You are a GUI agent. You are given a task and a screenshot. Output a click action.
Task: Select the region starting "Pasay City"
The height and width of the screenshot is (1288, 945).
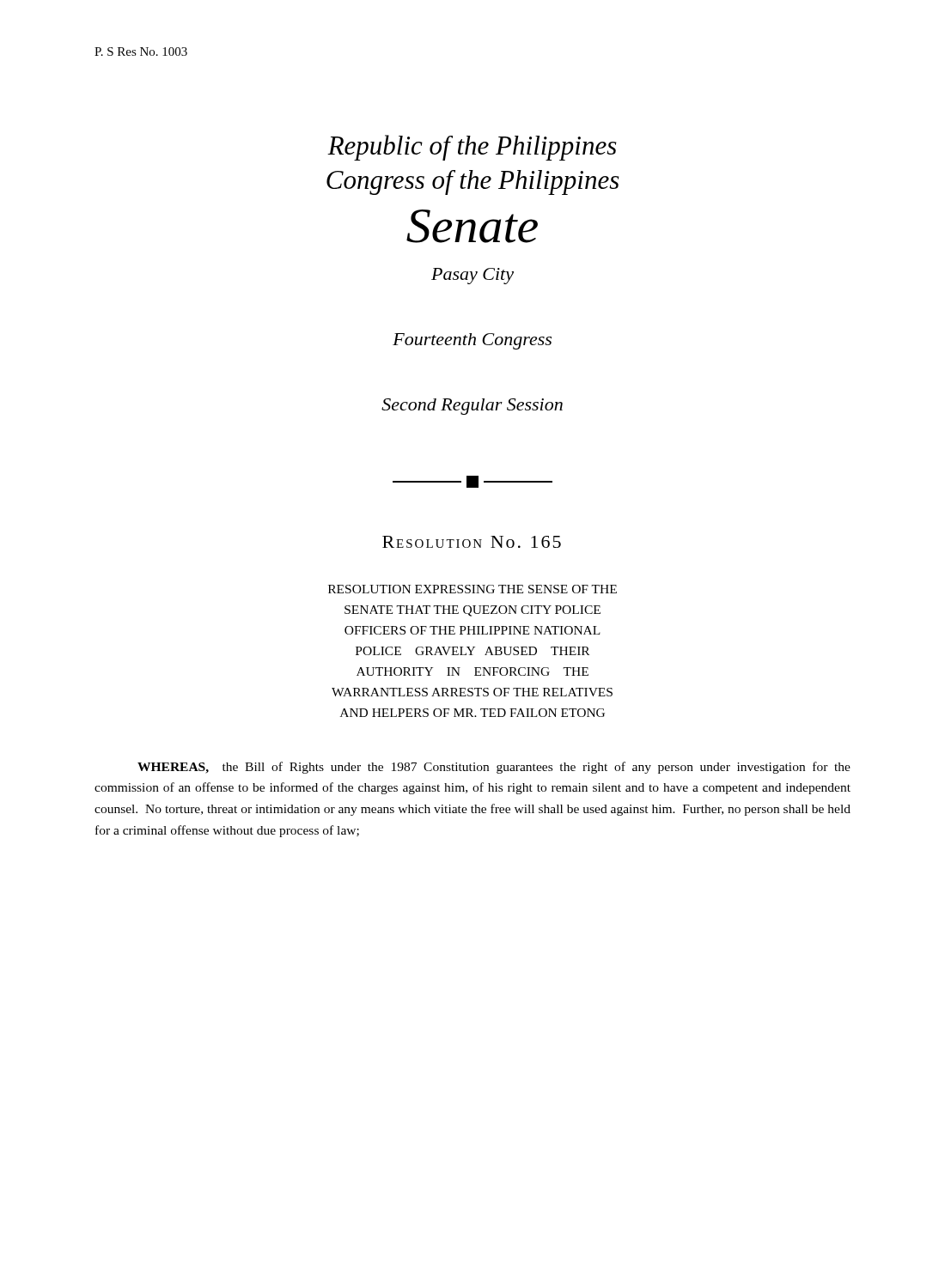tap(472, 274)
